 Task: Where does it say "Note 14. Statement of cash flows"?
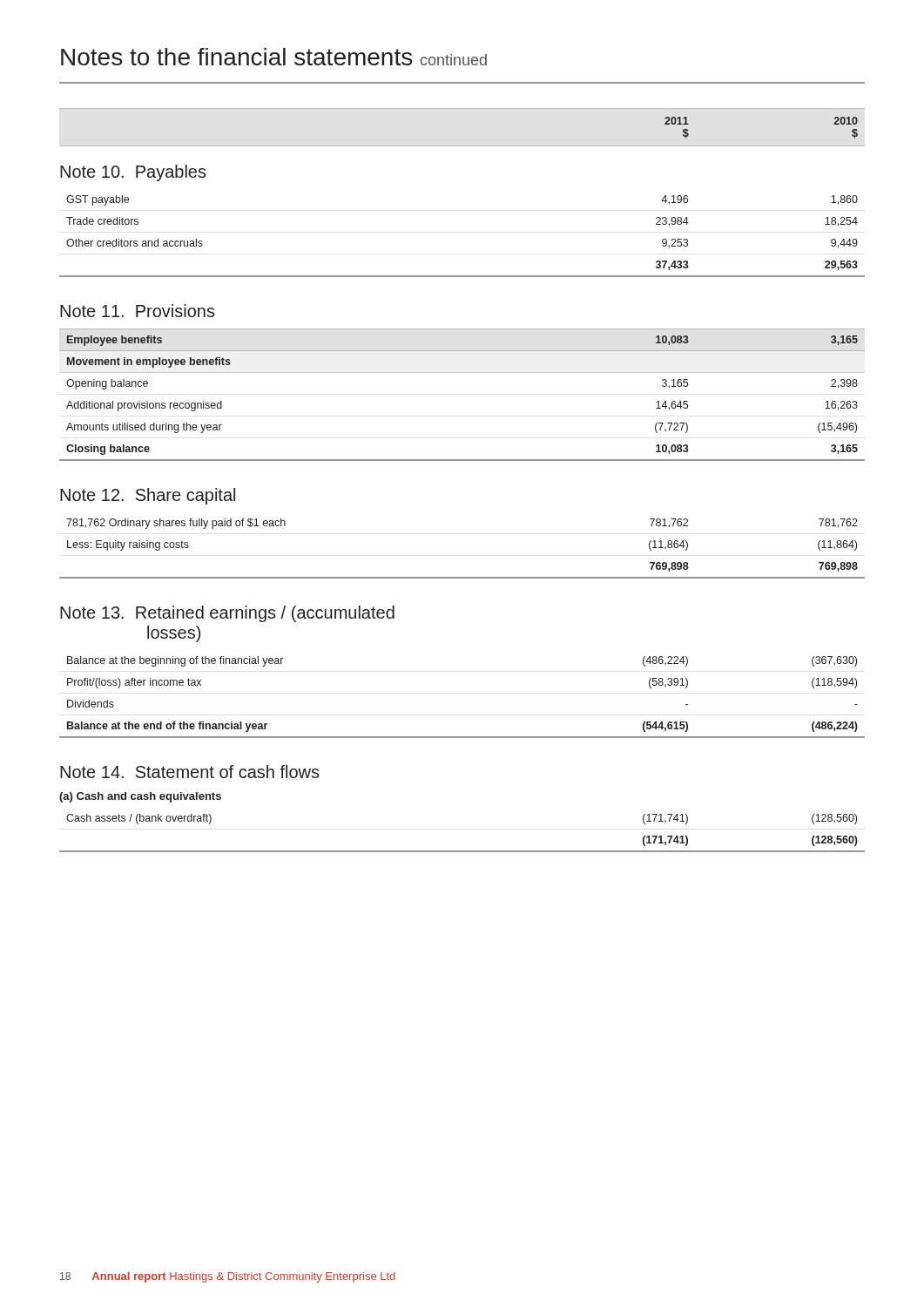189,772
